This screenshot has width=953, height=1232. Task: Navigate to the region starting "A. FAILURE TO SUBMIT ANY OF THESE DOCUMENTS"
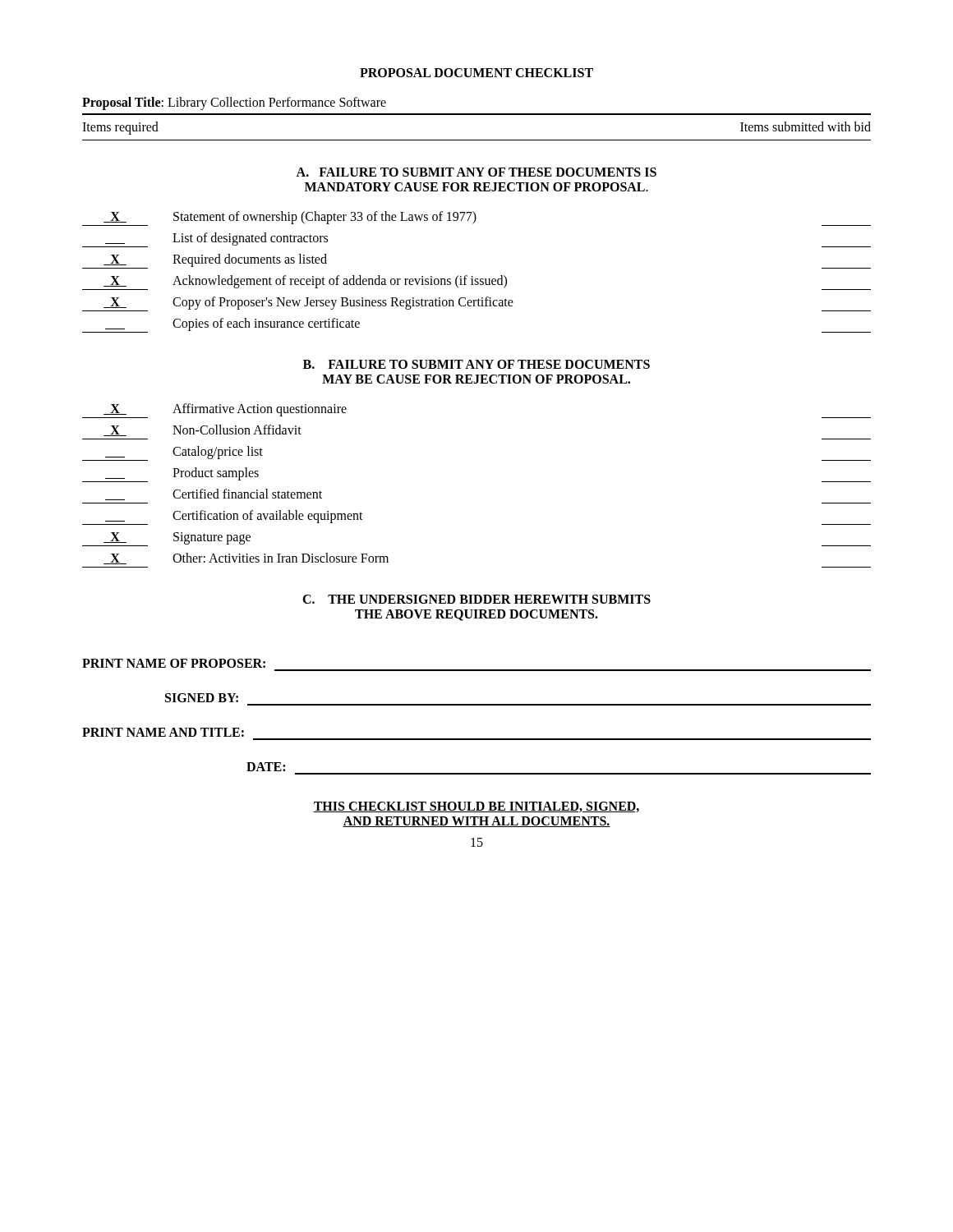tap(476, 179)
